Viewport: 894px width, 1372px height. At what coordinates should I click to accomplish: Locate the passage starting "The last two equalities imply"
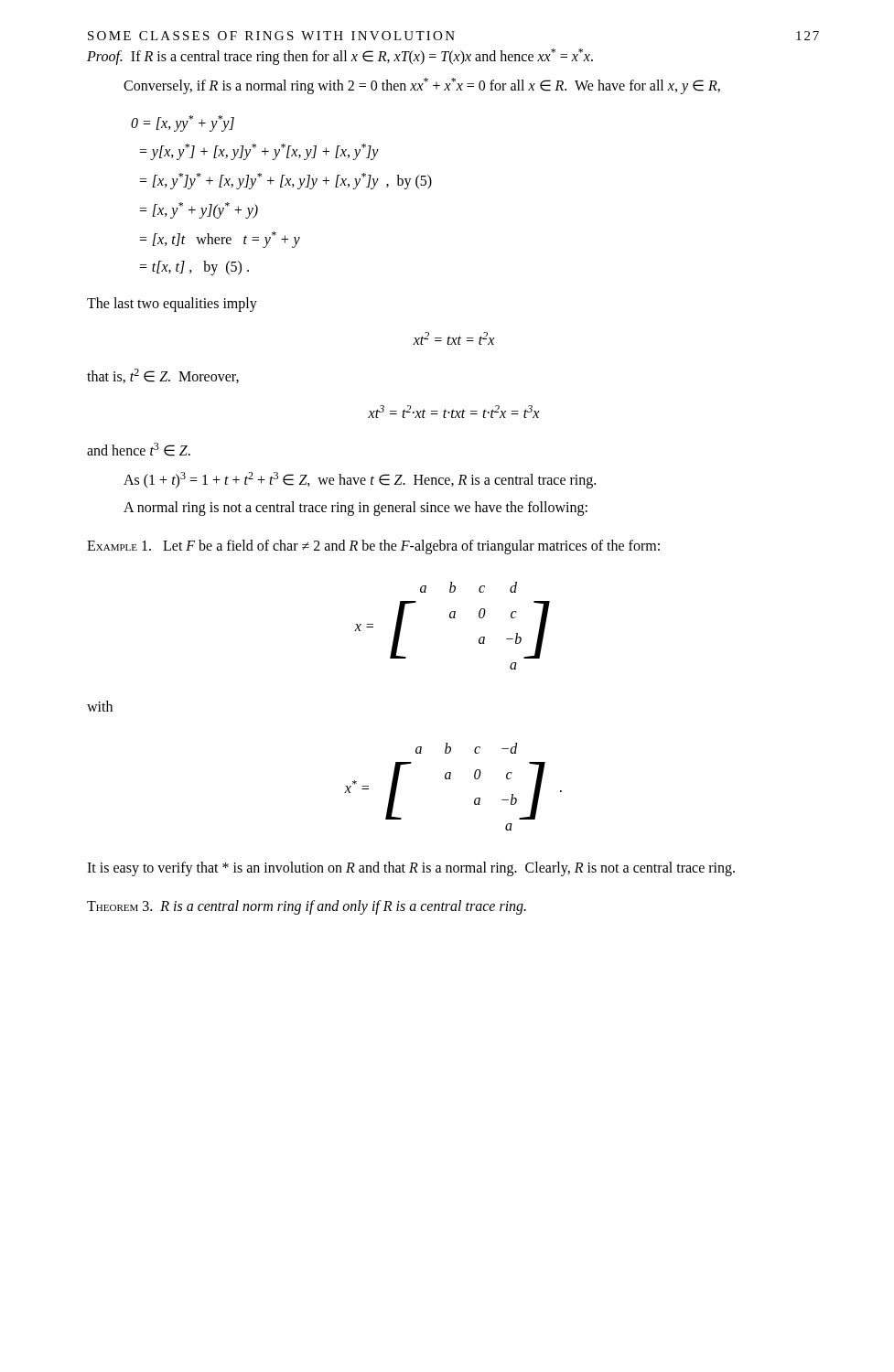[x=172, y=305]
